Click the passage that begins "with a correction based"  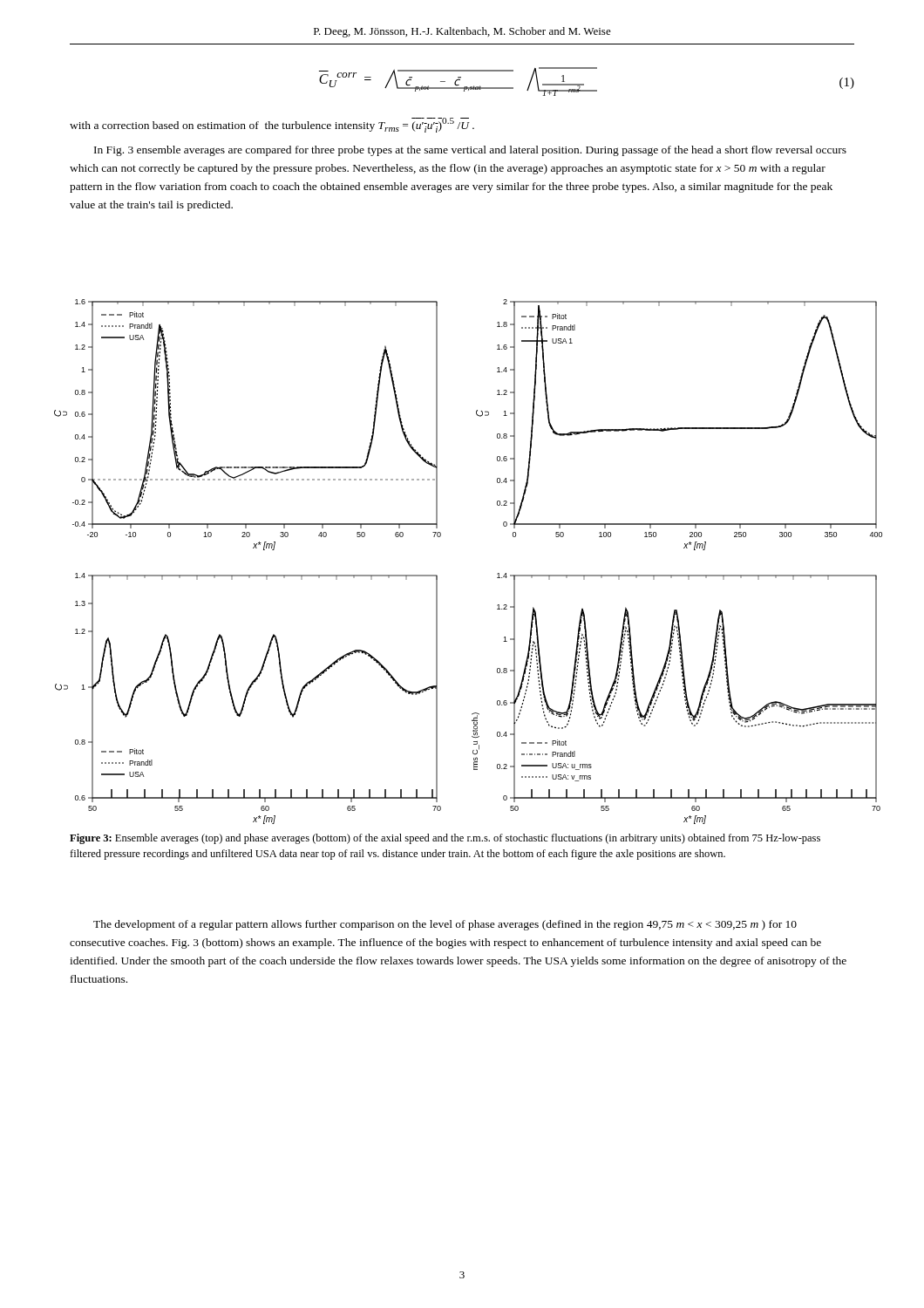click(x=272, y=124)
